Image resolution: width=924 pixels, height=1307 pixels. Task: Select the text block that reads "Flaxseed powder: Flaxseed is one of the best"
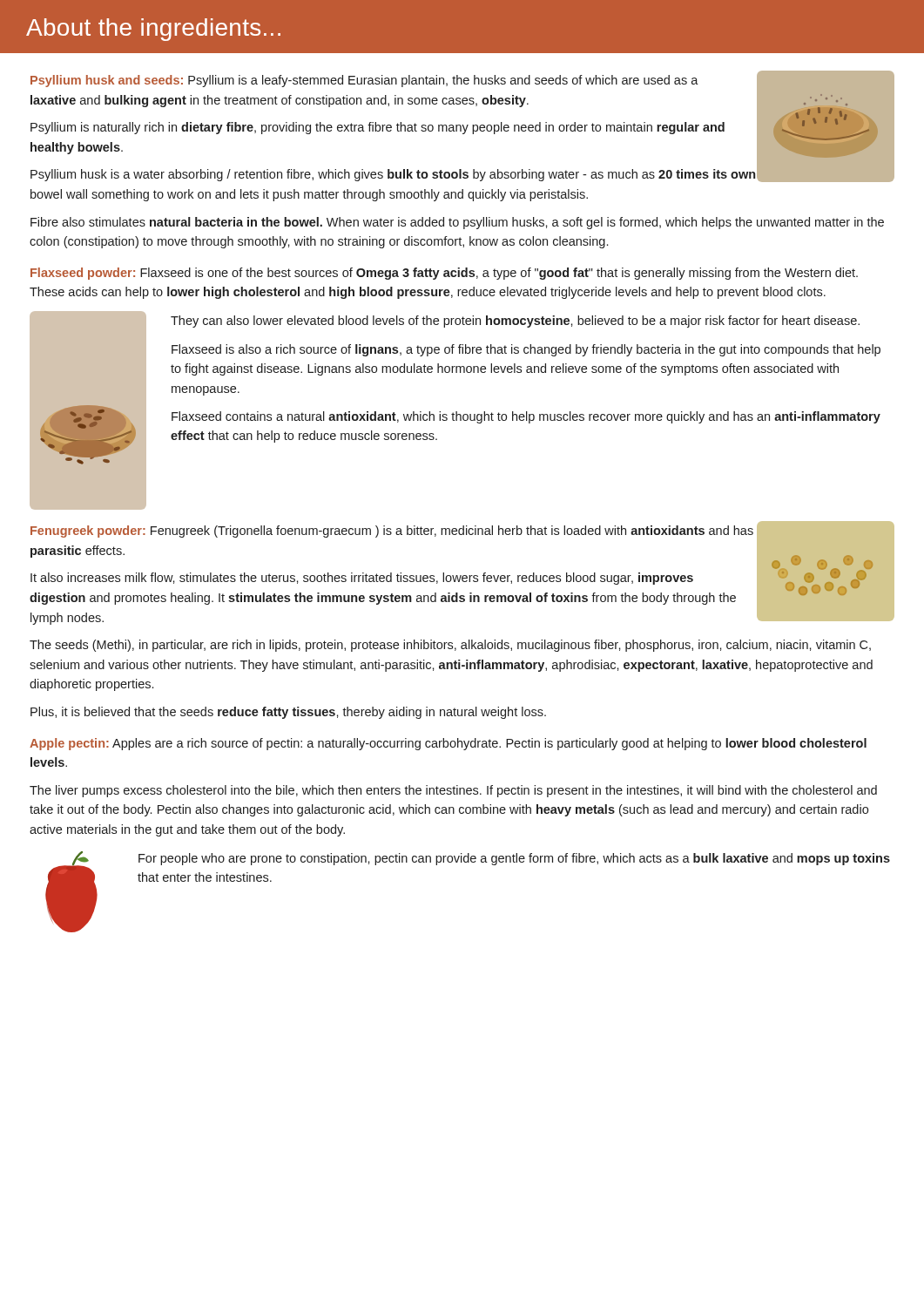point(444,282)
